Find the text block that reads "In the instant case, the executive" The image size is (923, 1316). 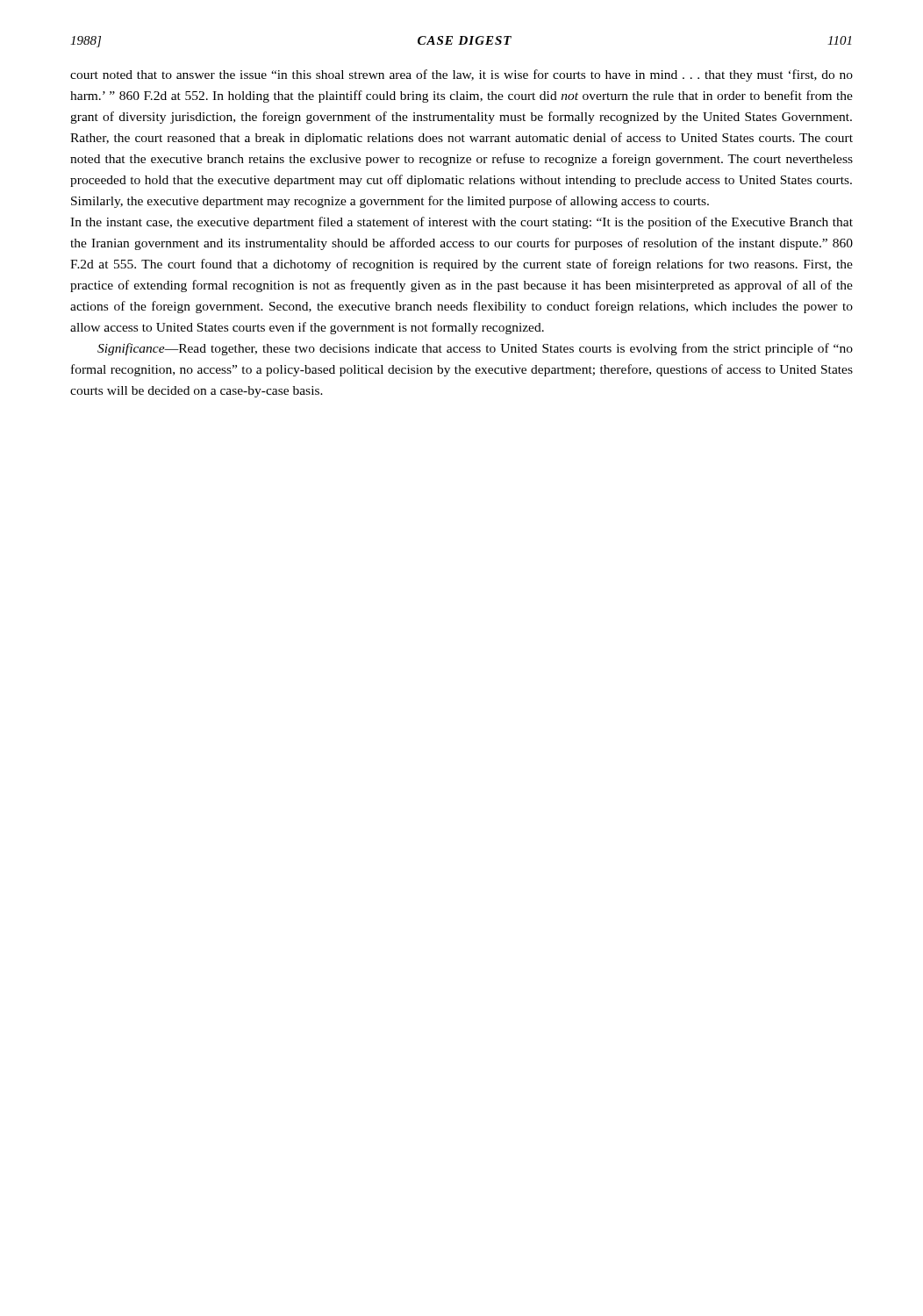point(462,275)
